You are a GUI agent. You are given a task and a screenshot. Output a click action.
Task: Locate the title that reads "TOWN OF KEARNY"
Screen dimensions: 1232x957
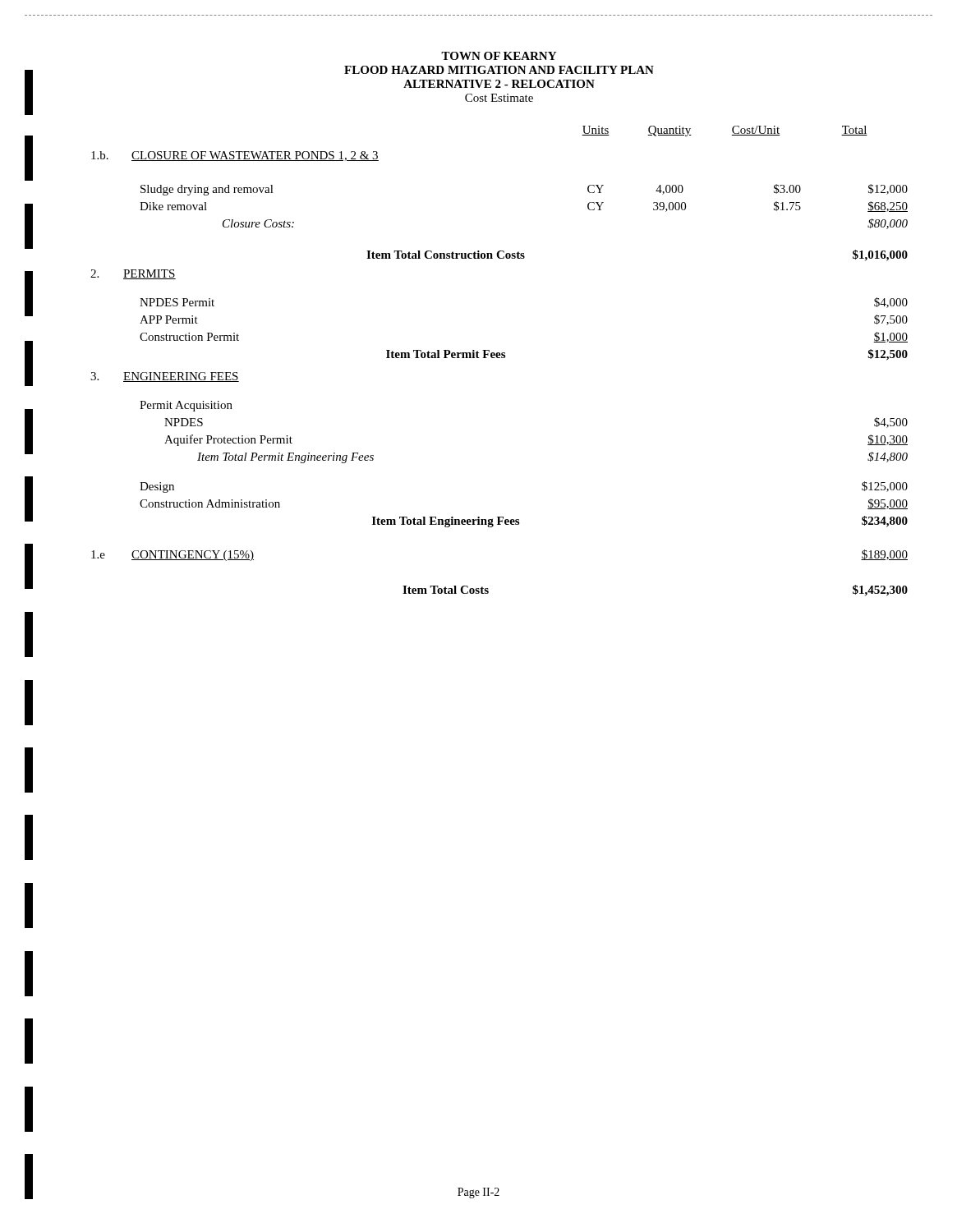(x=499, y=77)
